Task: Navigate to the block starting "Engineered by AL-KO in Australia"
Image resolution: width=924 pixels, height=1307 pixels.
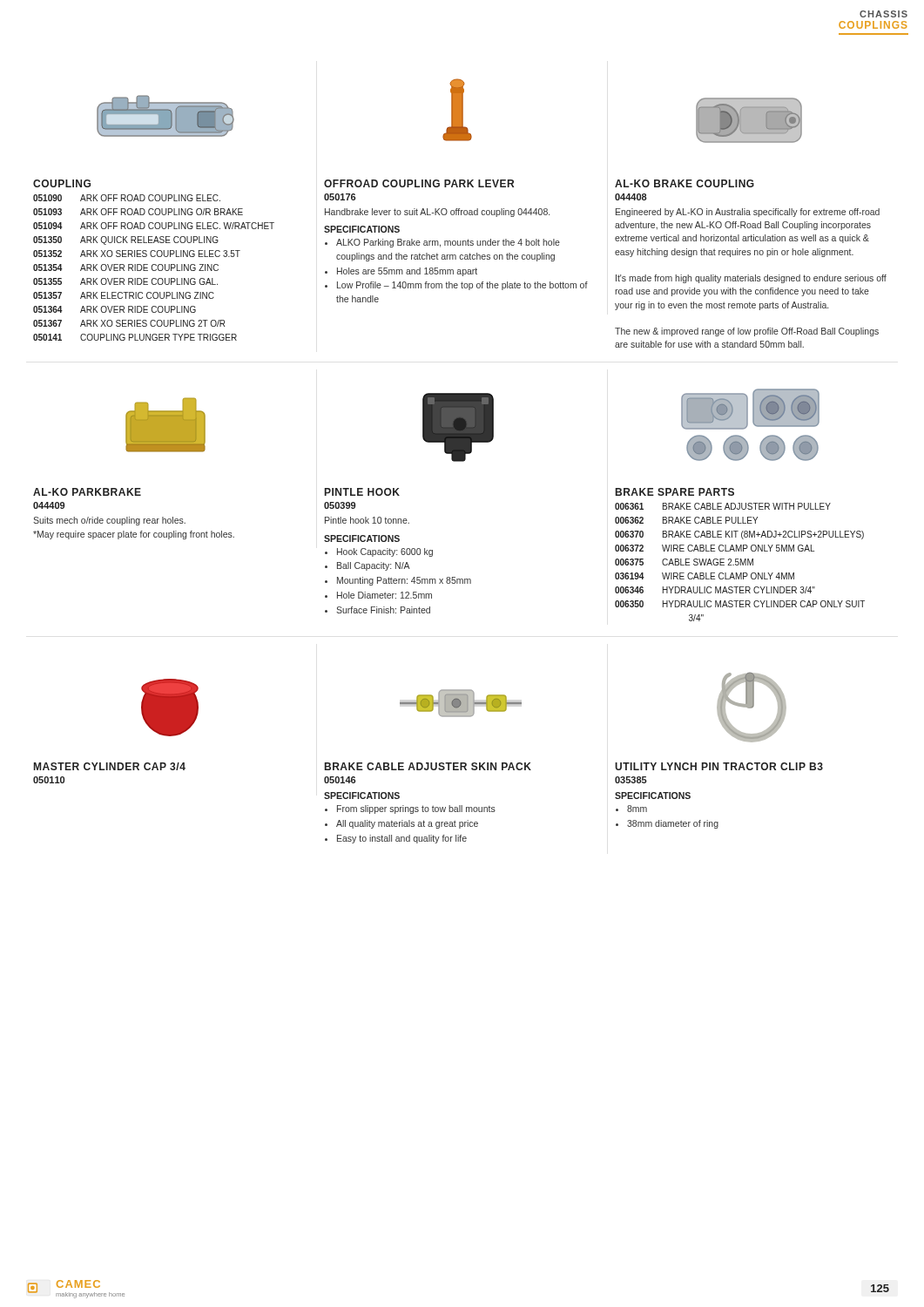Action: pyautogui.click(x=751, y=278)
